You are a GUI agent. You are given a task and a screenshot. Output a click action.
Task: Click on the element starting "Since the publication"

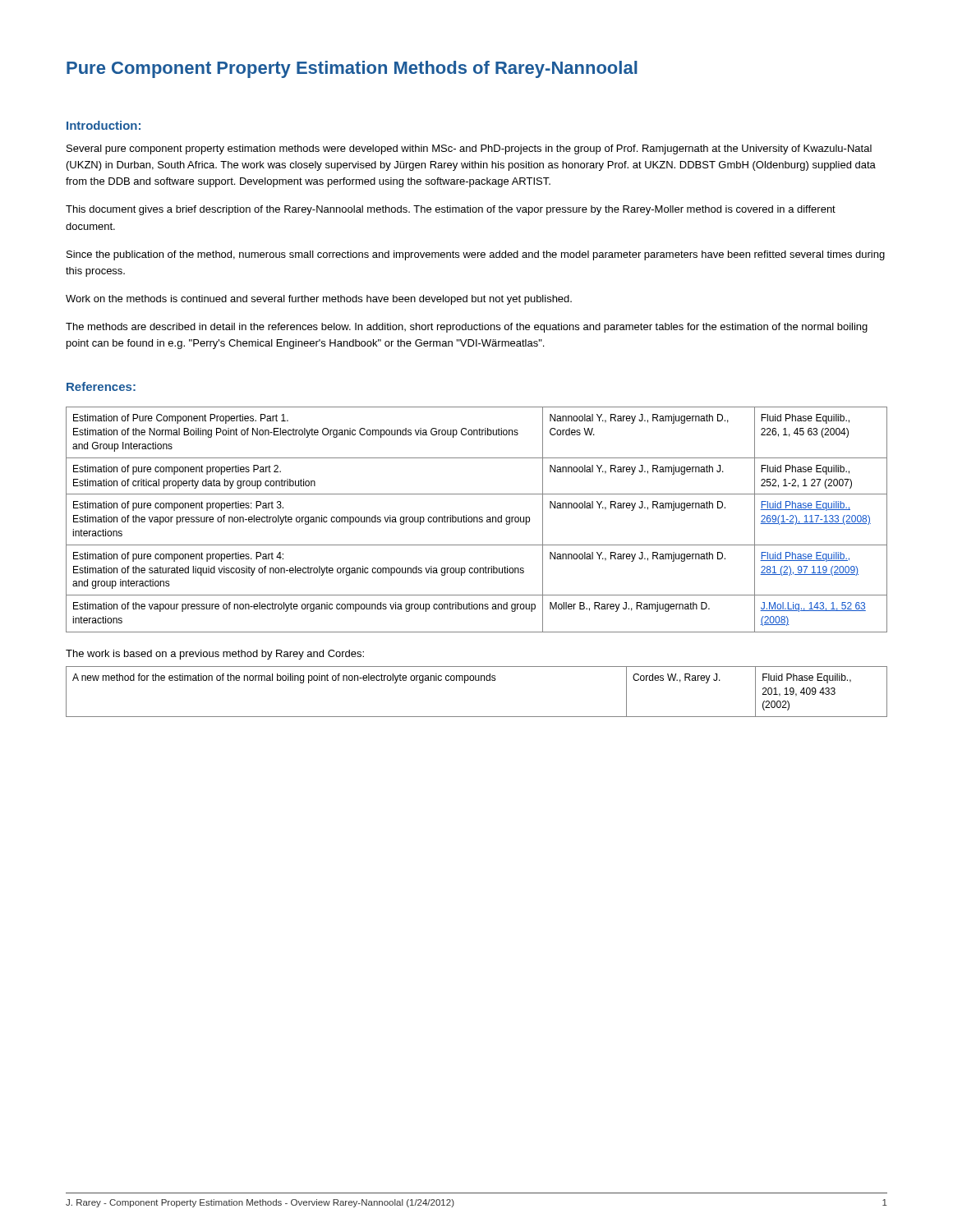[x=475, y=262]
